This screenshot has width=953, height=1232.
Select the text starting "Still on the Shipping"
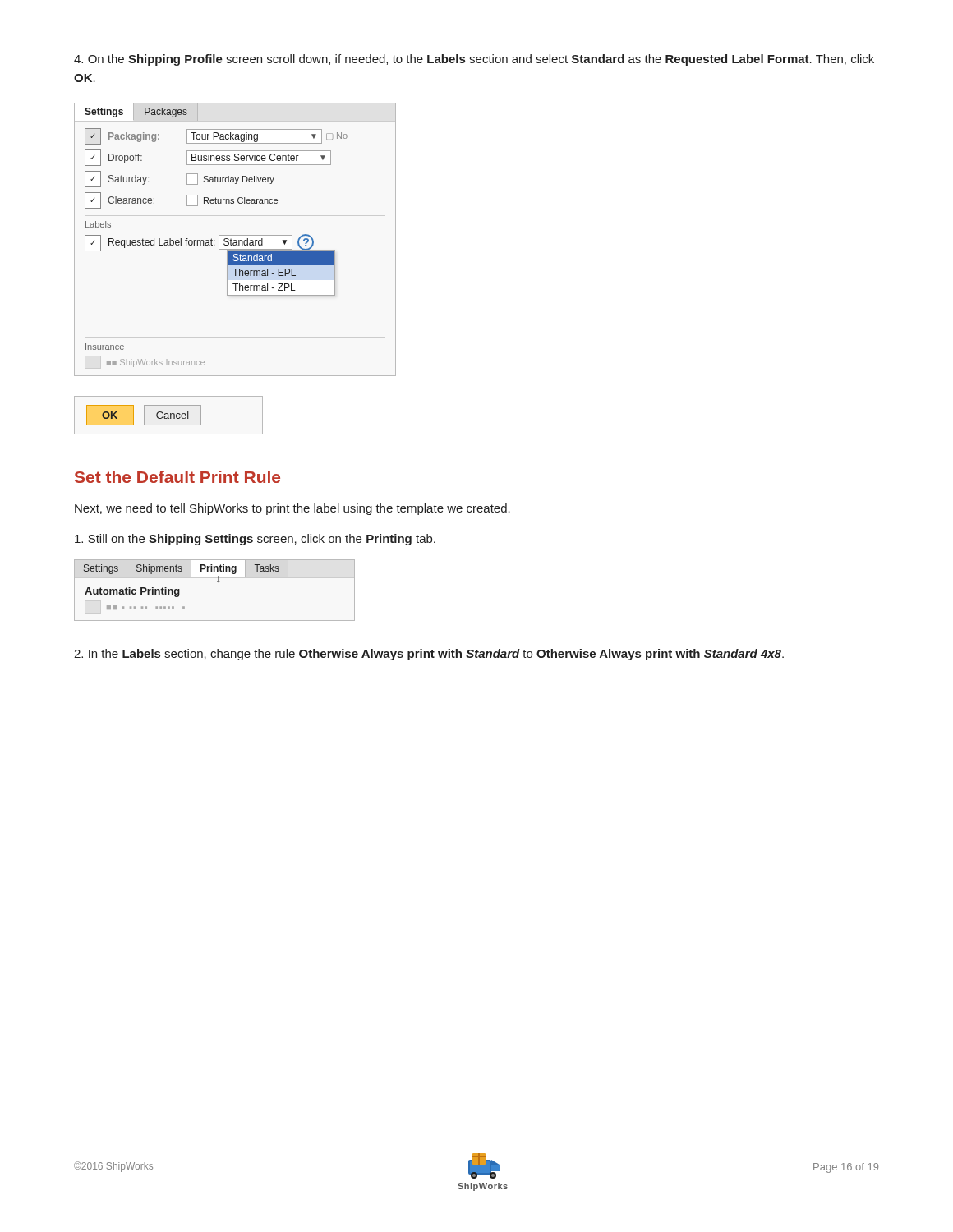[x=255, y=538]
